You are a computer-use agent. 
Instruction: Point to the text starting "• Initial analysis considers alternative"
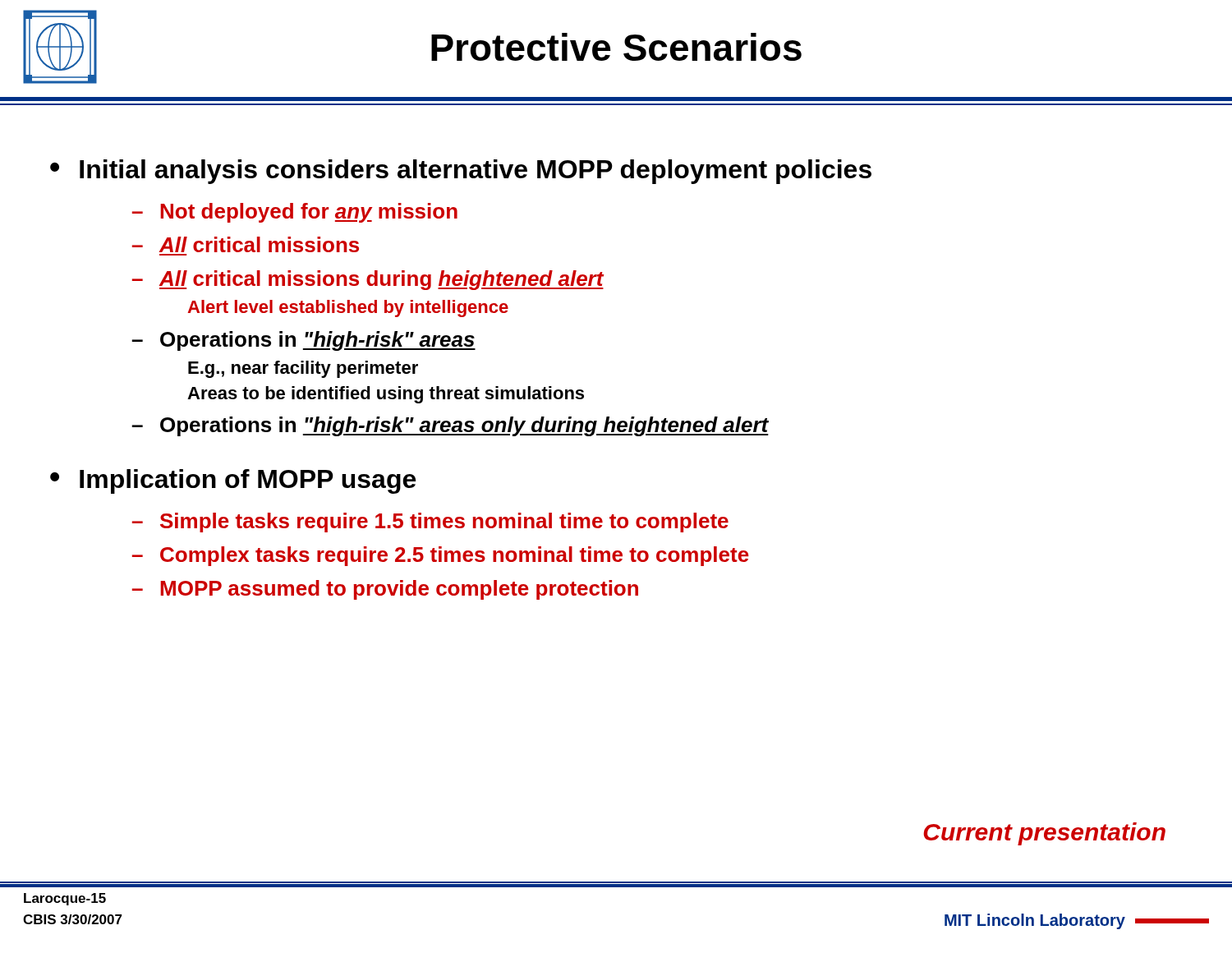coord(461,170)
